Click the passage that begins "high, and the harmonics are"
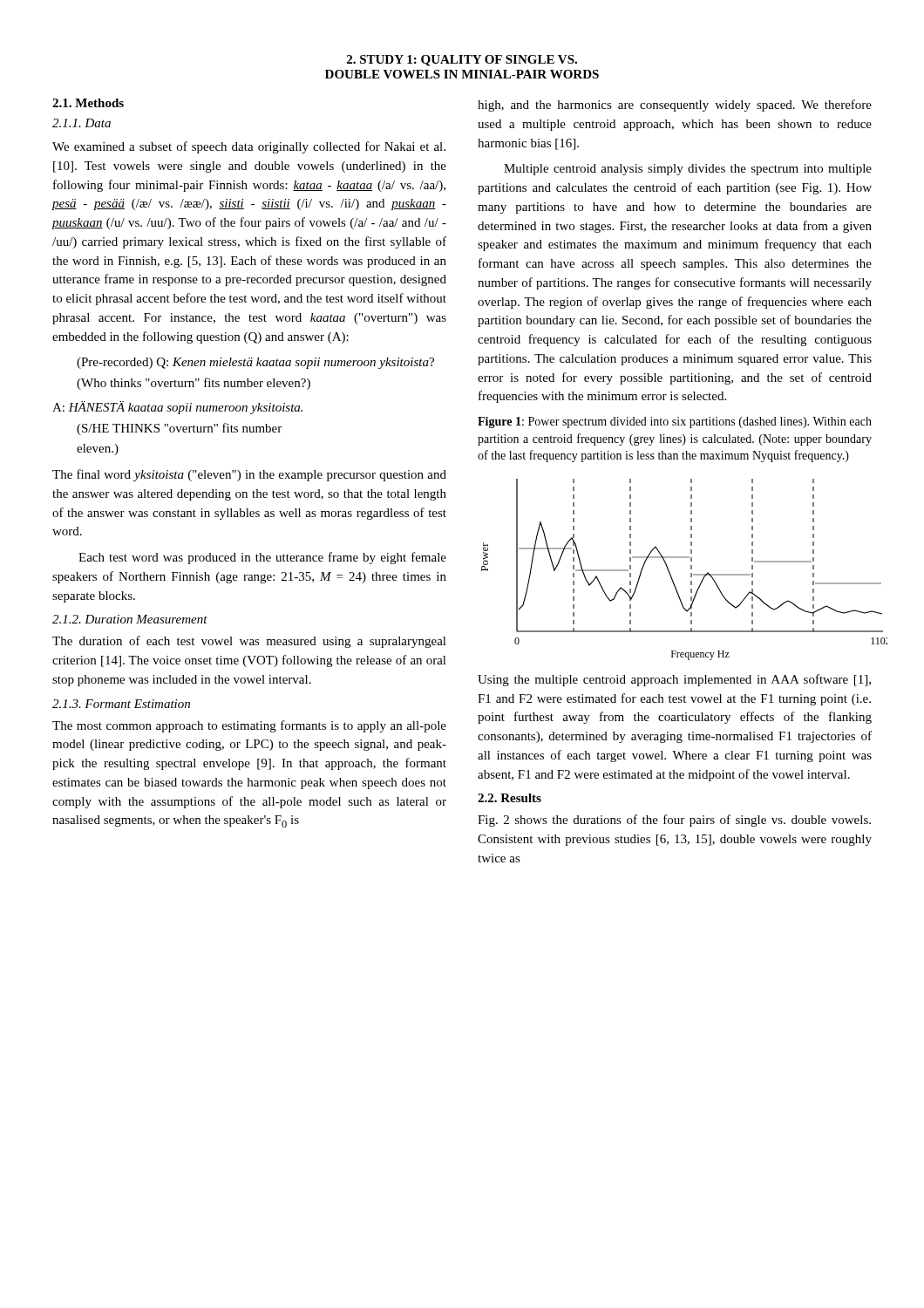This screenshot has height=1308, width=924. (x=675, y=251)
